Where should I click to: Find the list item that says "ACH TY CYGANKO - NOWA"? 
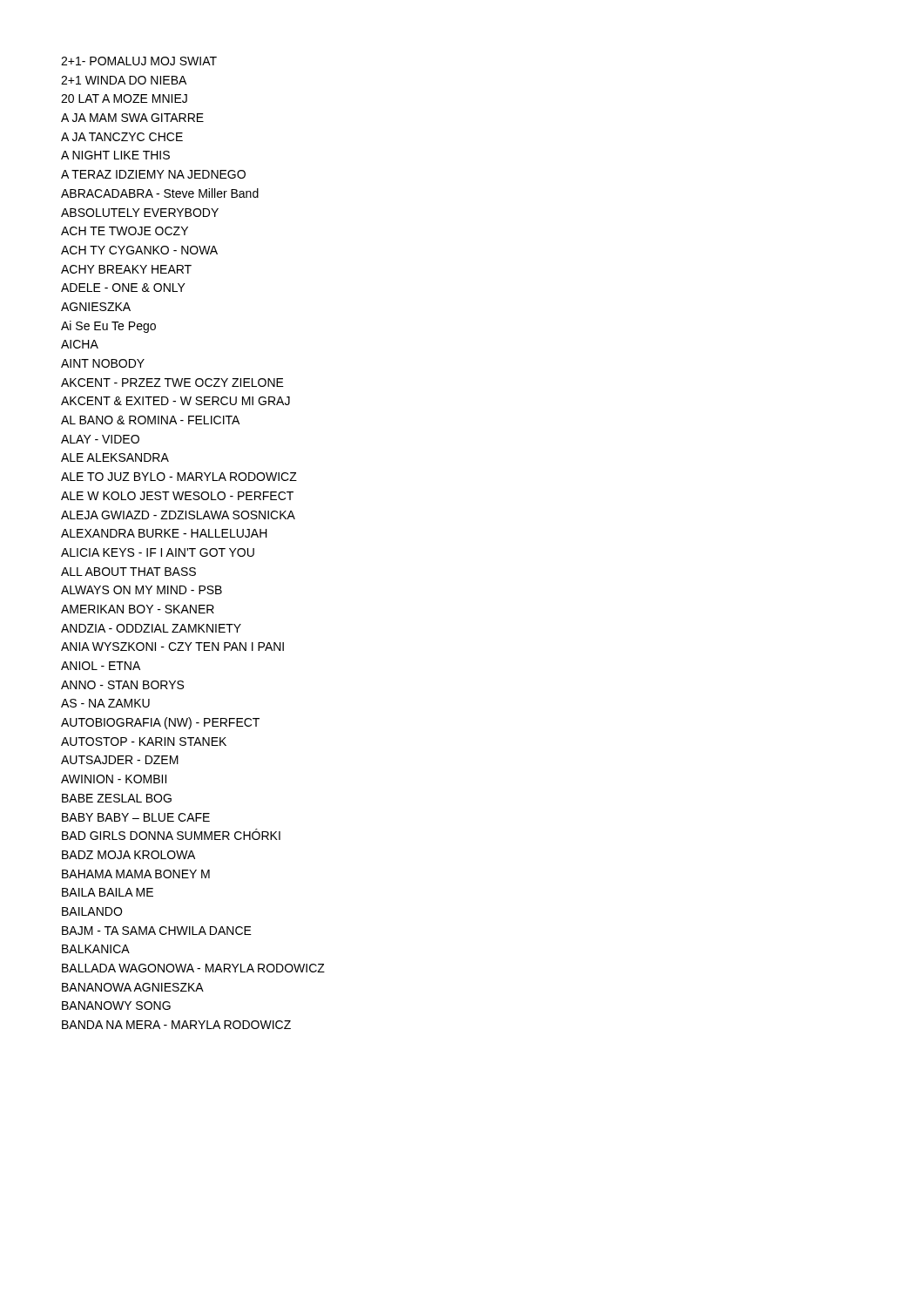pyautogui.click(x=139, y=250)
